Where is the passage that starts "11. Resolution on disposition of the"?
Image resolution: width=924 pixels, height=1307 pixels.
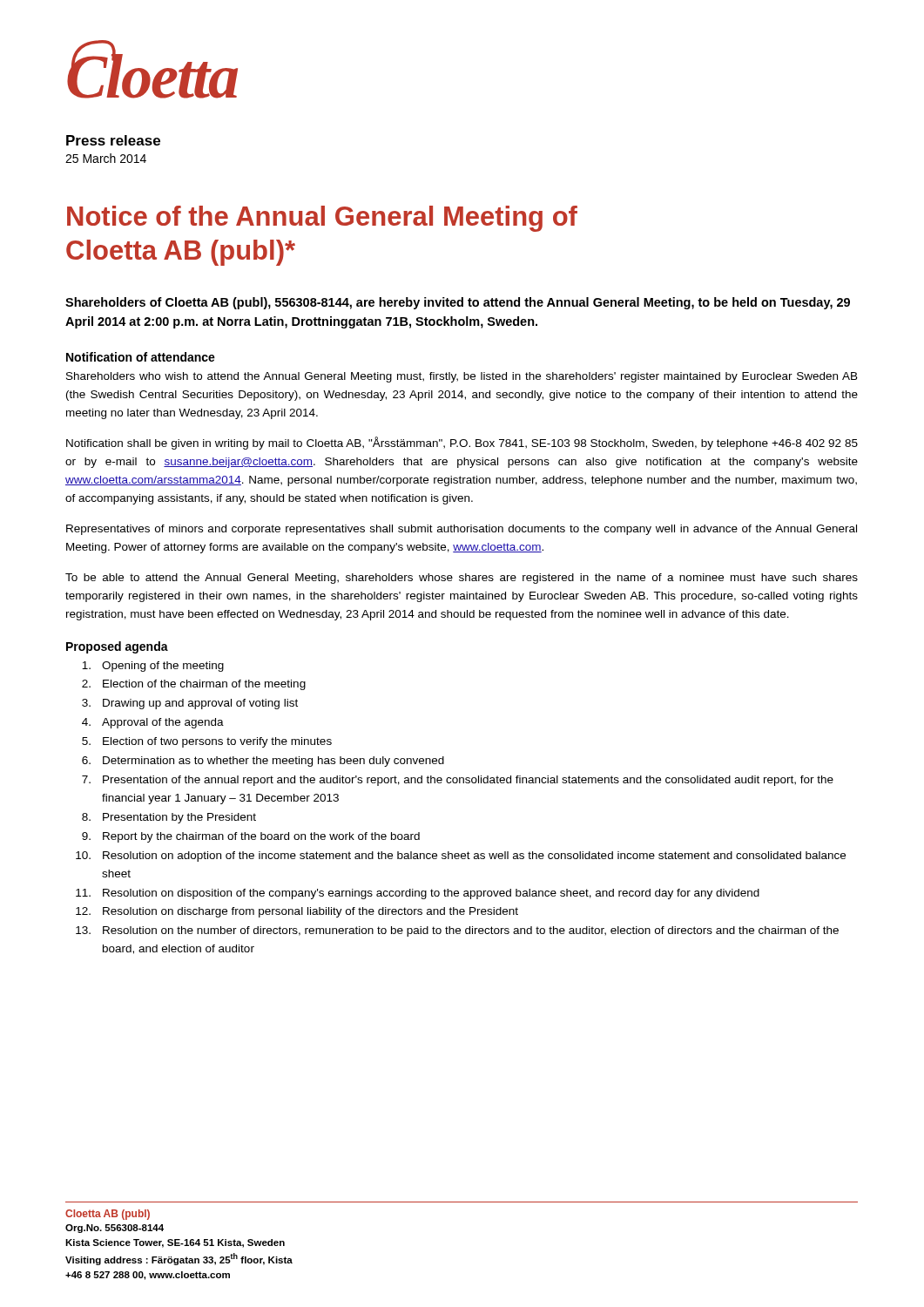point(462,893)
